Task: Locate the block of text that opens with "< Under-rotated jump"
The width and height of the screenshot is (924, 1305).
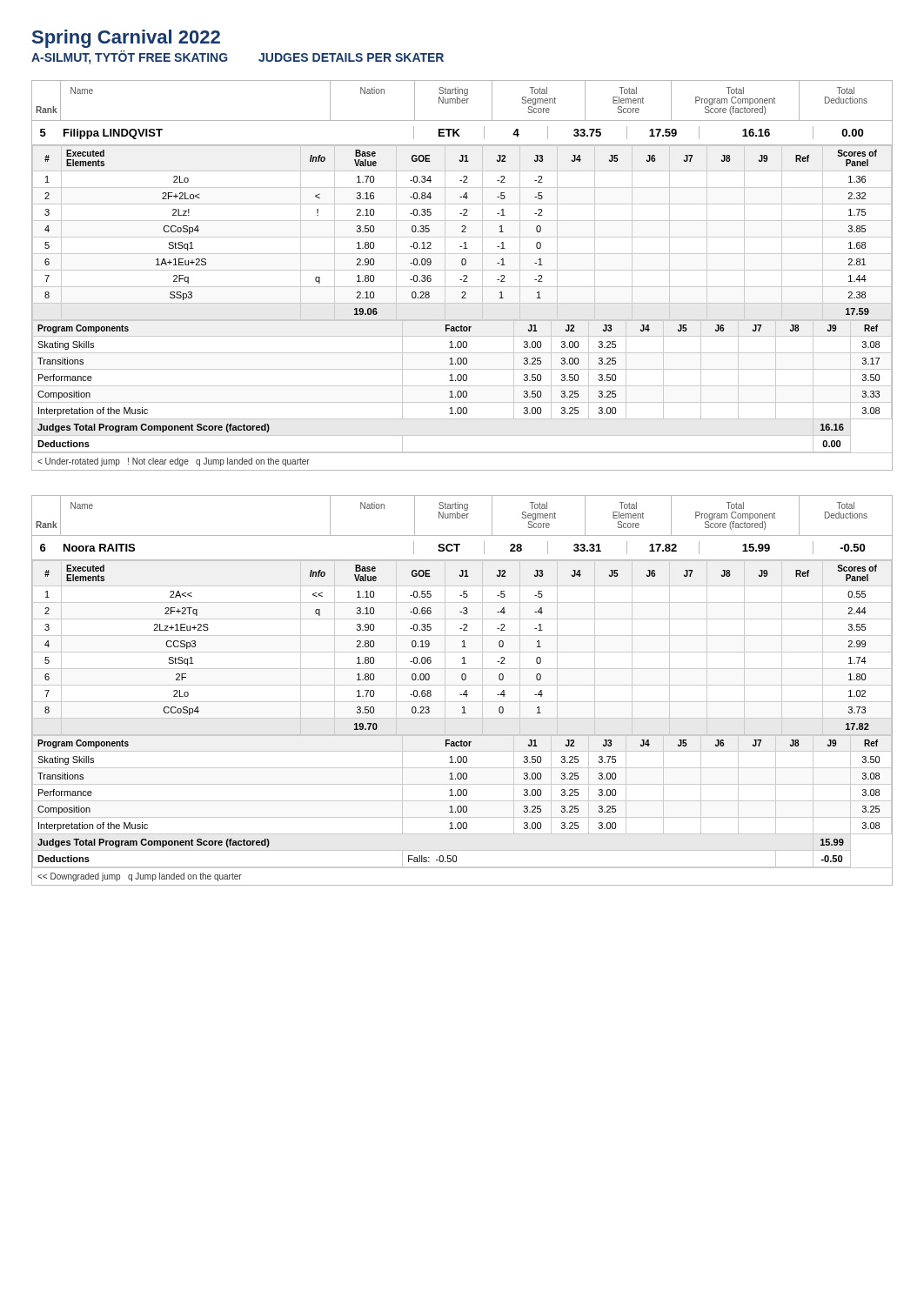Action: click(x=173, y=462)
